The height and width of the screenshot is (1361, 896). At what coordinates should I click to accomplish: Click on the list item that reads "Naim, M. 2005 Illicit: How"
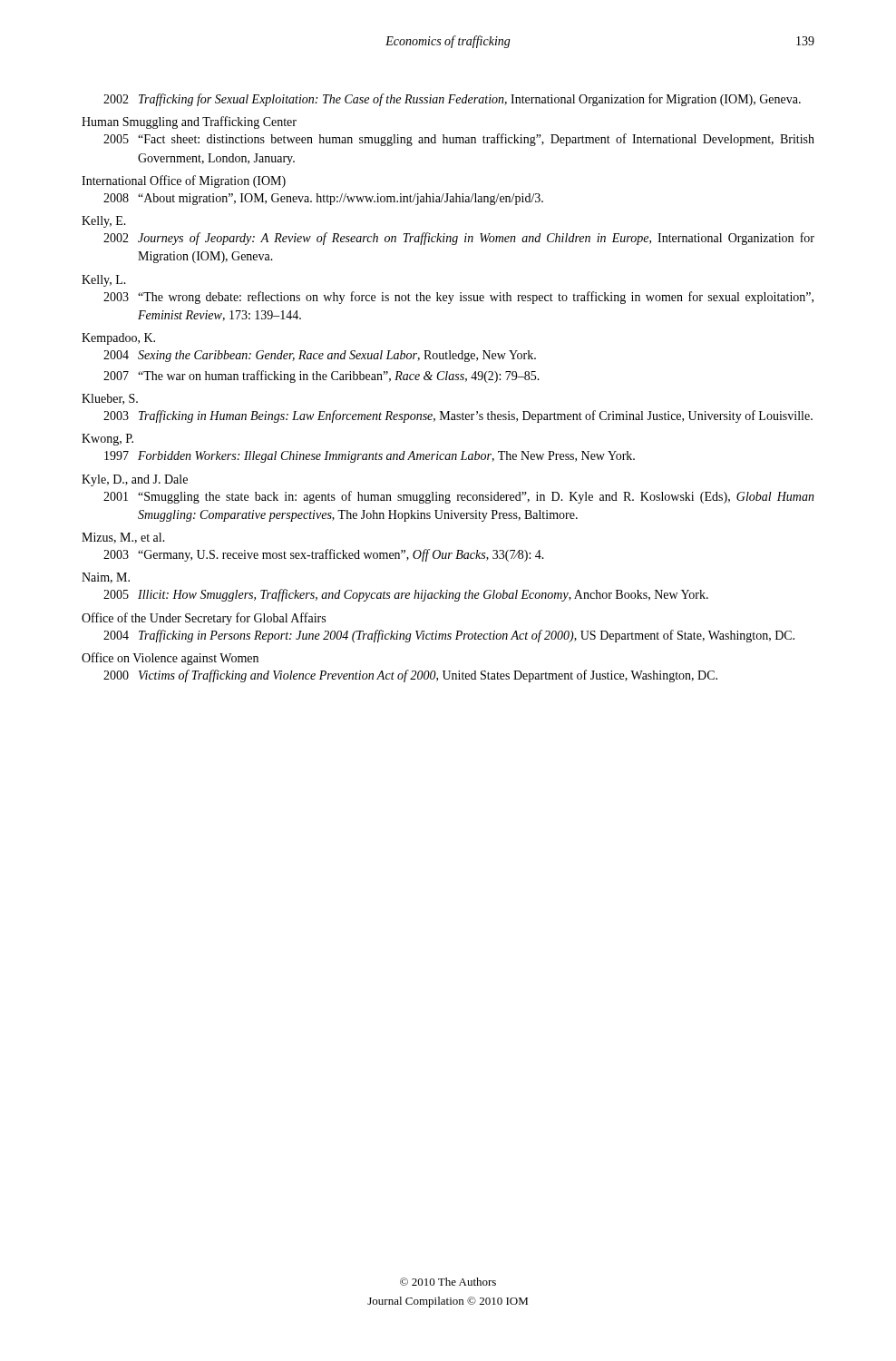pyautogui.click(x=448, y=588)
